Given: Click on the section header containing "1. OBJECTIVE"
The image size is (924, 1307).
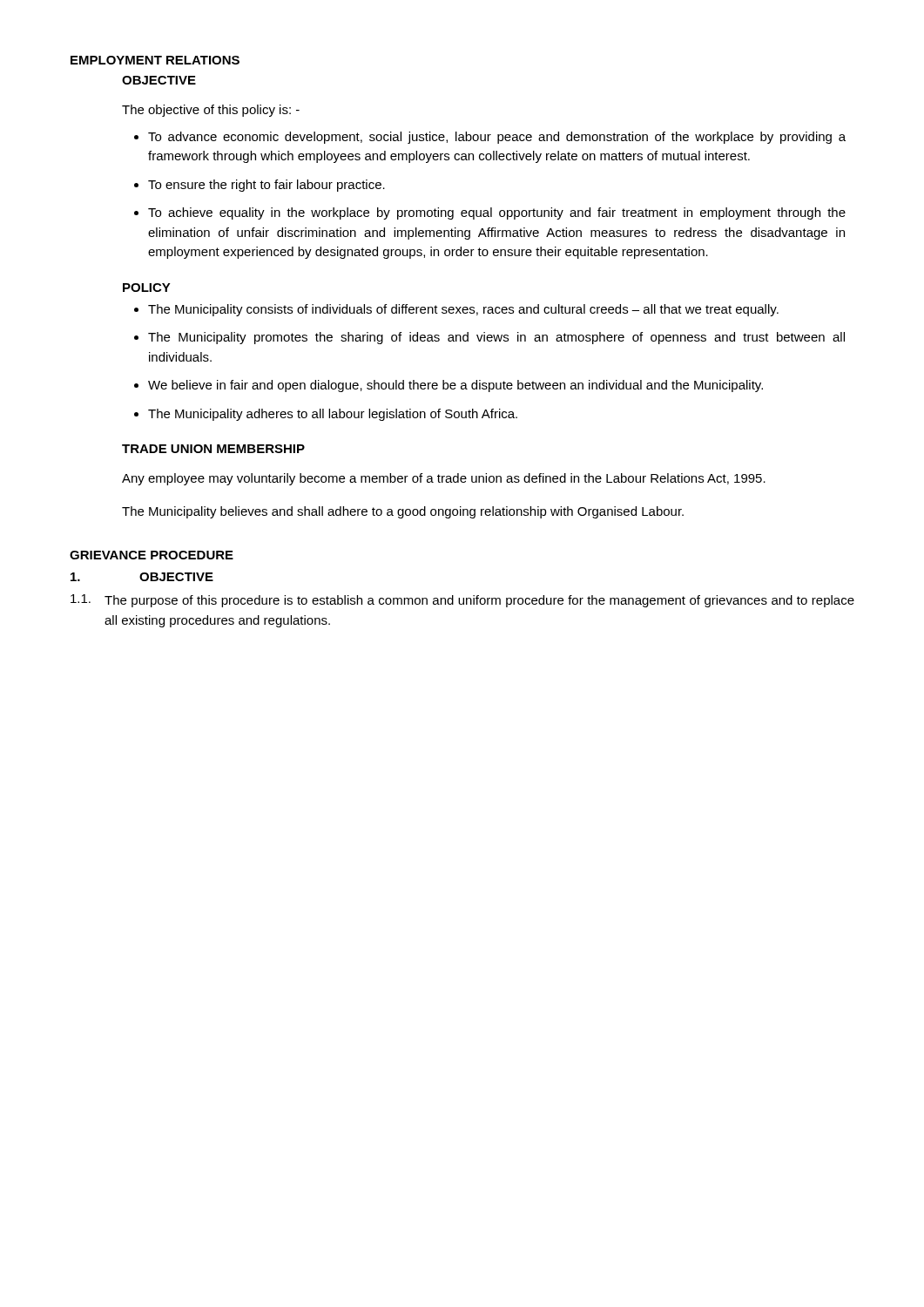Looking at the screenshot, I should coord(142,577).
